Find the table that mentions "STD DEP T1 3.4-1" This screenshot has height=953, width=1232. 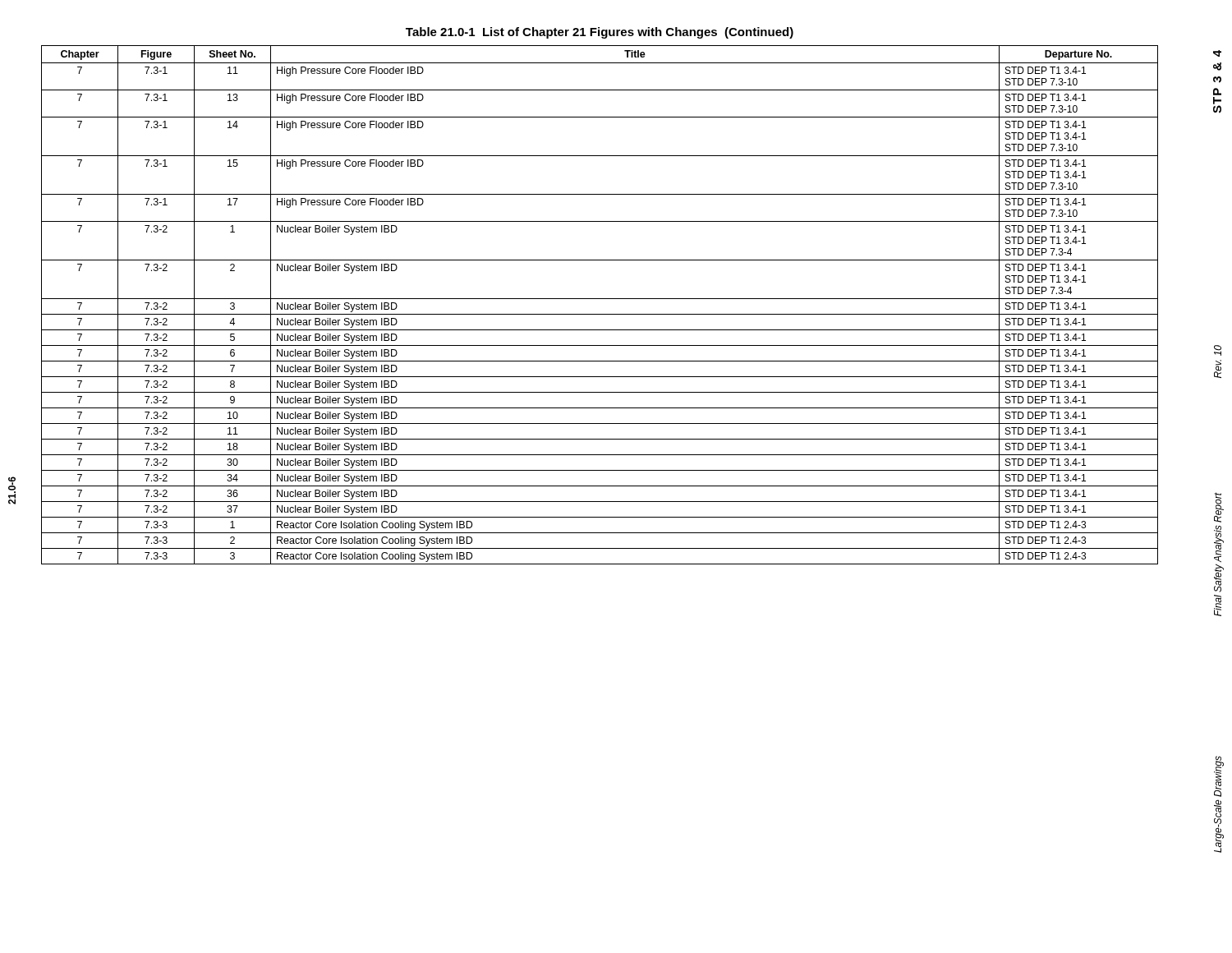point(600,305)
